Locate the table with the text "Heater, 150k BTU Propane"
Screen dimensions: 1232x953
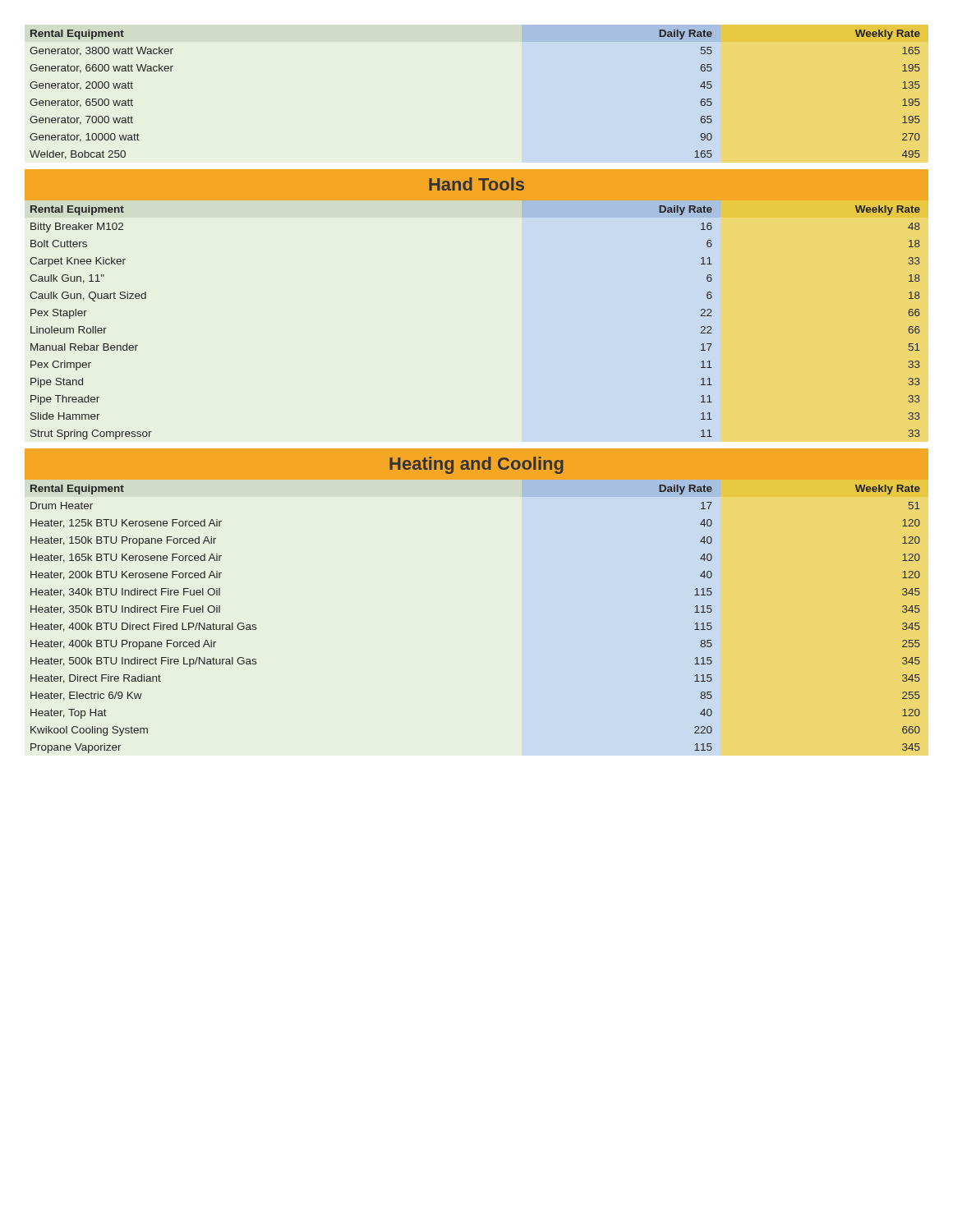tap(476, 618)
